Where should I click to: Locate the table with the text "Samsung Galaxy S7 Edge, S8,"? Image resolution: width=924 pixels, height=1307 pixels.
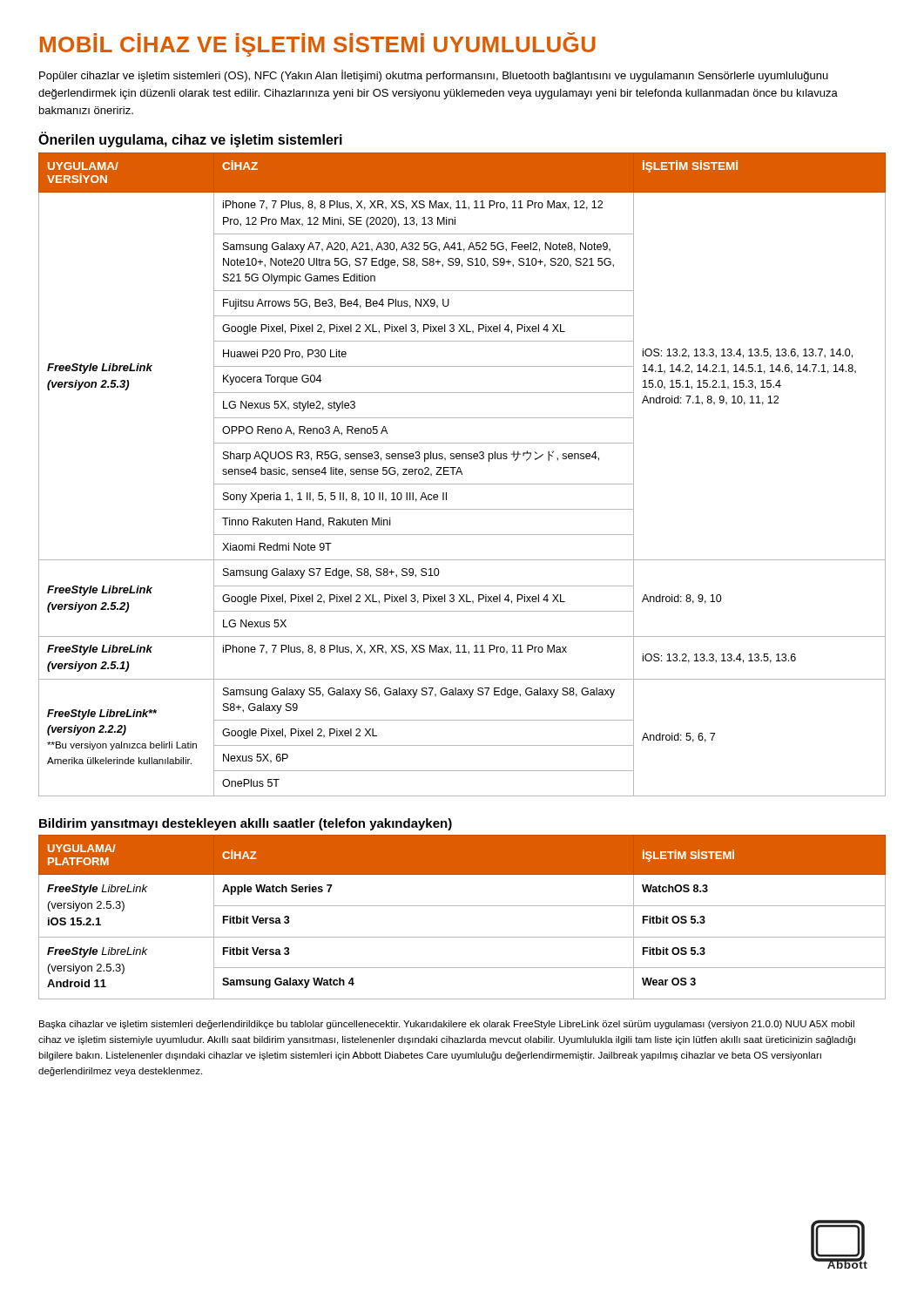pos(462,475)
